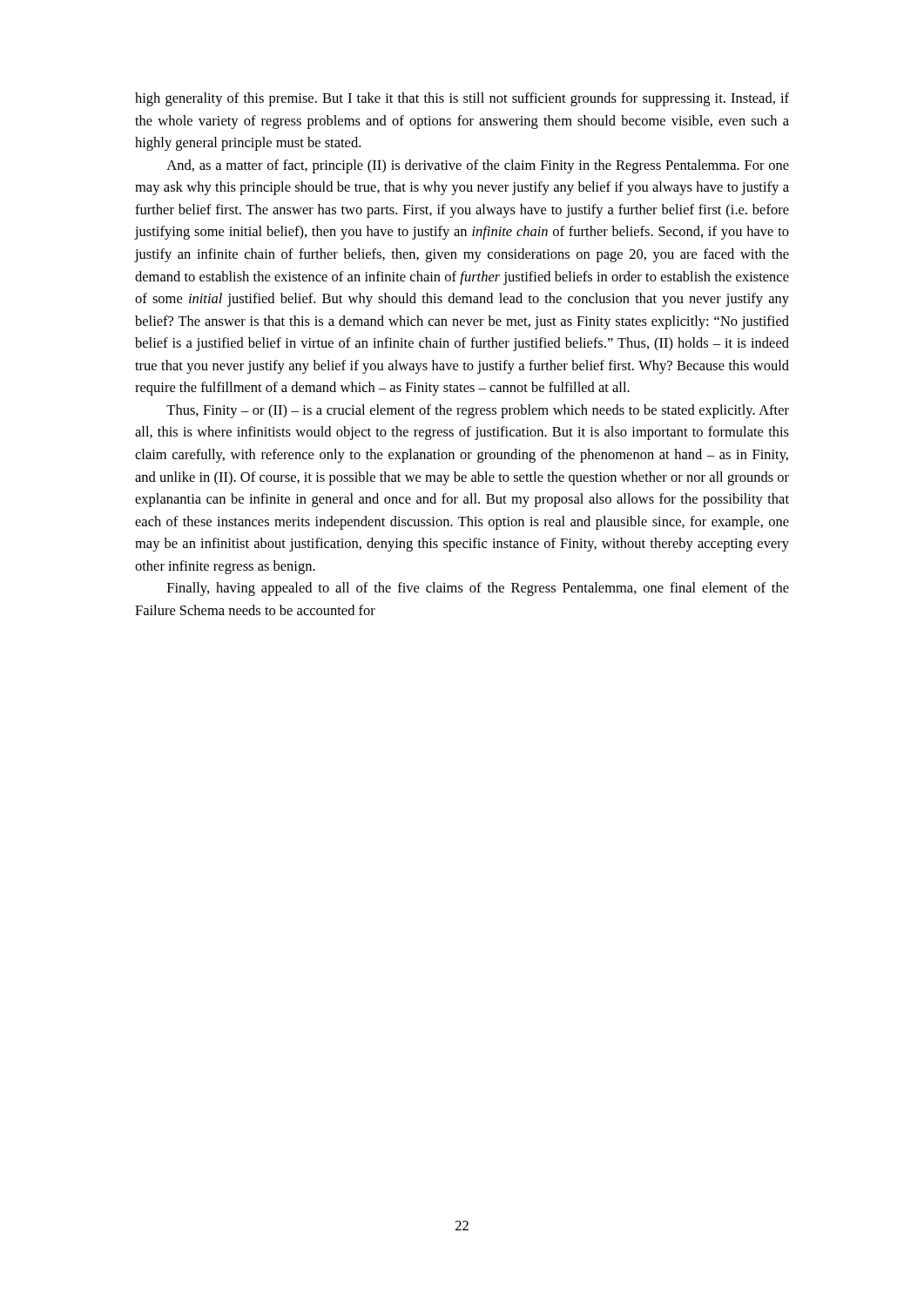Viewport: 924px width, 1307px height.
Task: Click on the element starting "high generality of"
Action: (462, 120)
